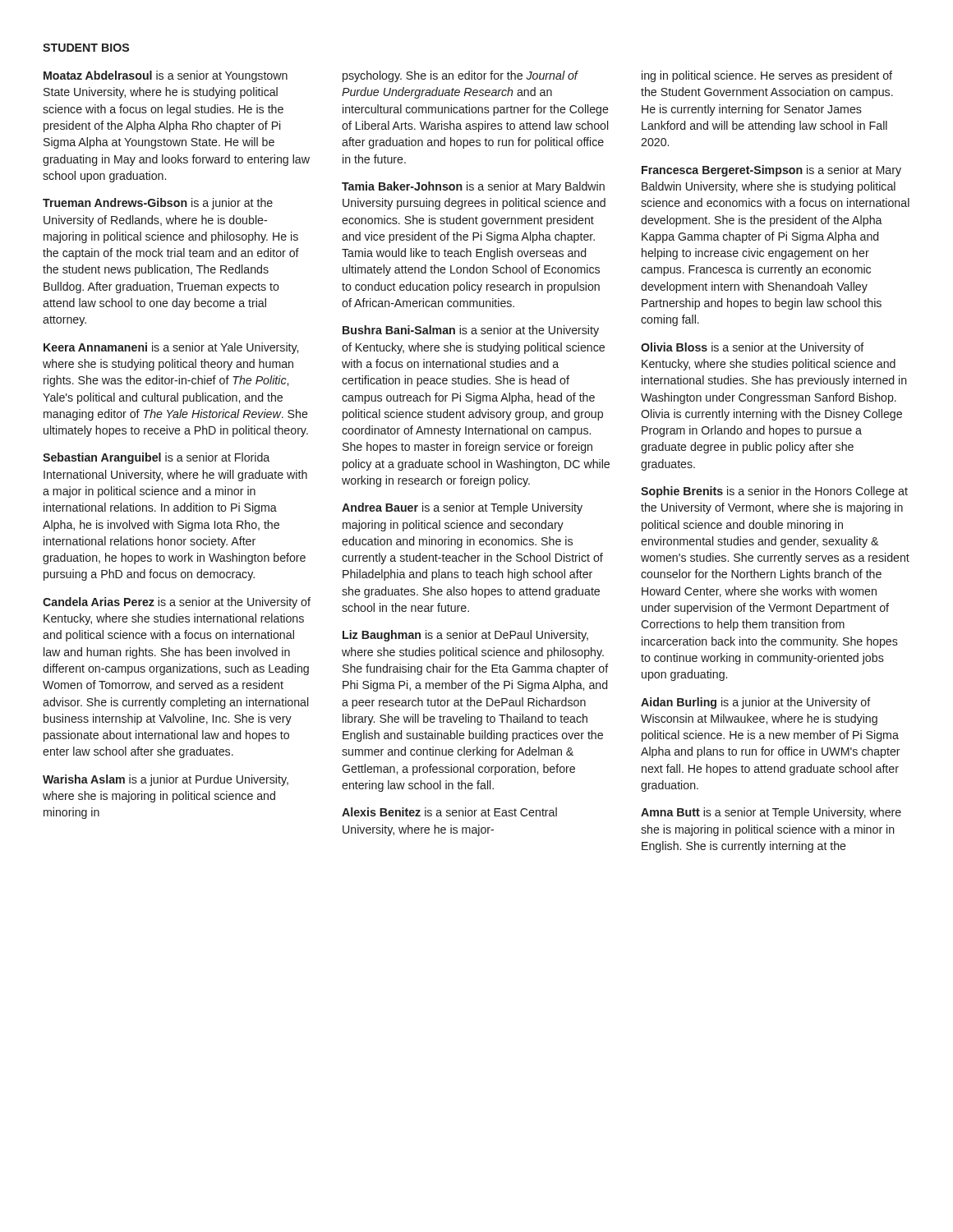
Task: Click on the text block with the text "Trueman Andrews-Gibson is a junior at the University"
Action: coord(171,261)
